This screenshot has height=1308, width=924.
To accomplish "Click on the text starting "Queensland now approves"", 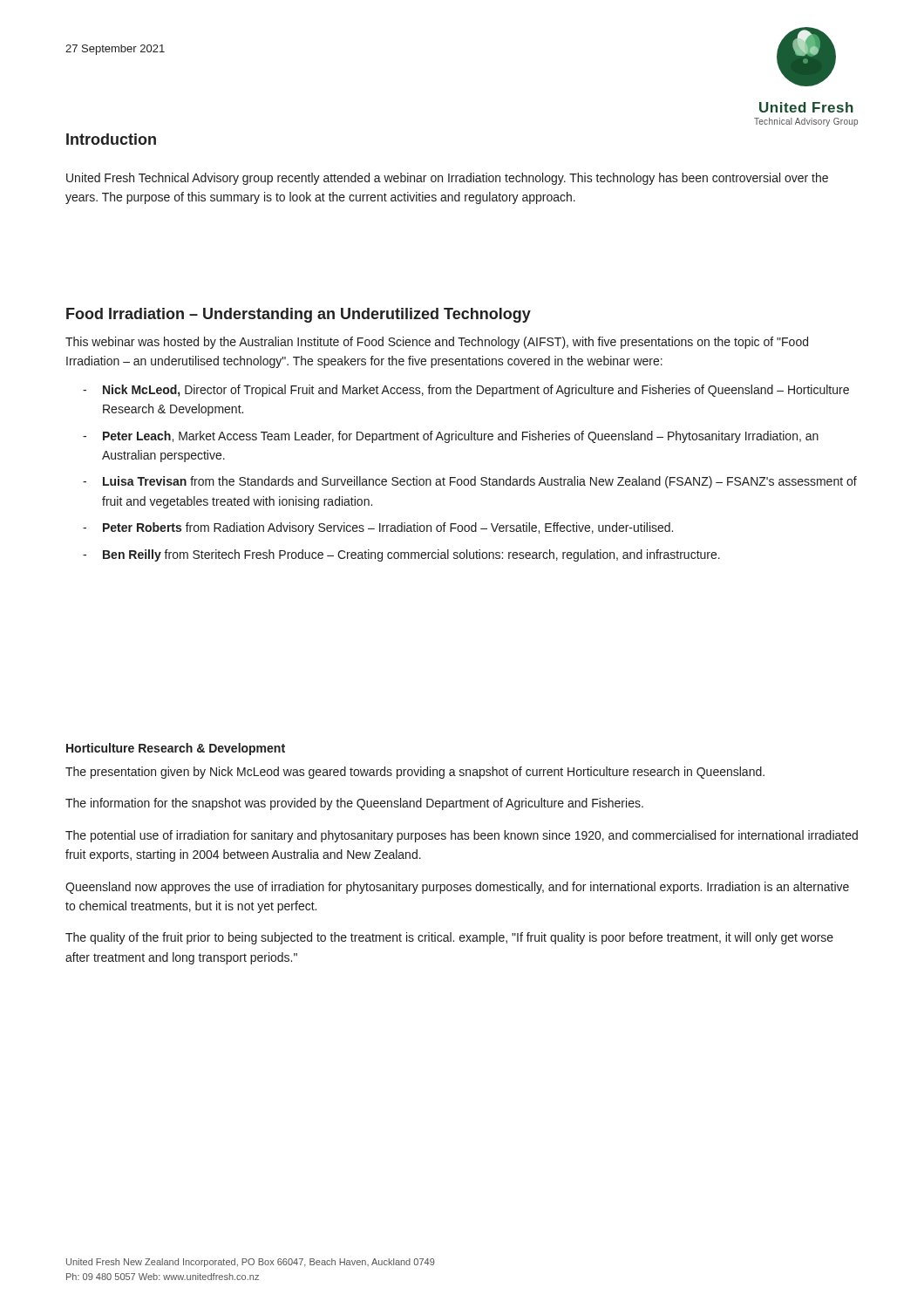I will point(457,896).
